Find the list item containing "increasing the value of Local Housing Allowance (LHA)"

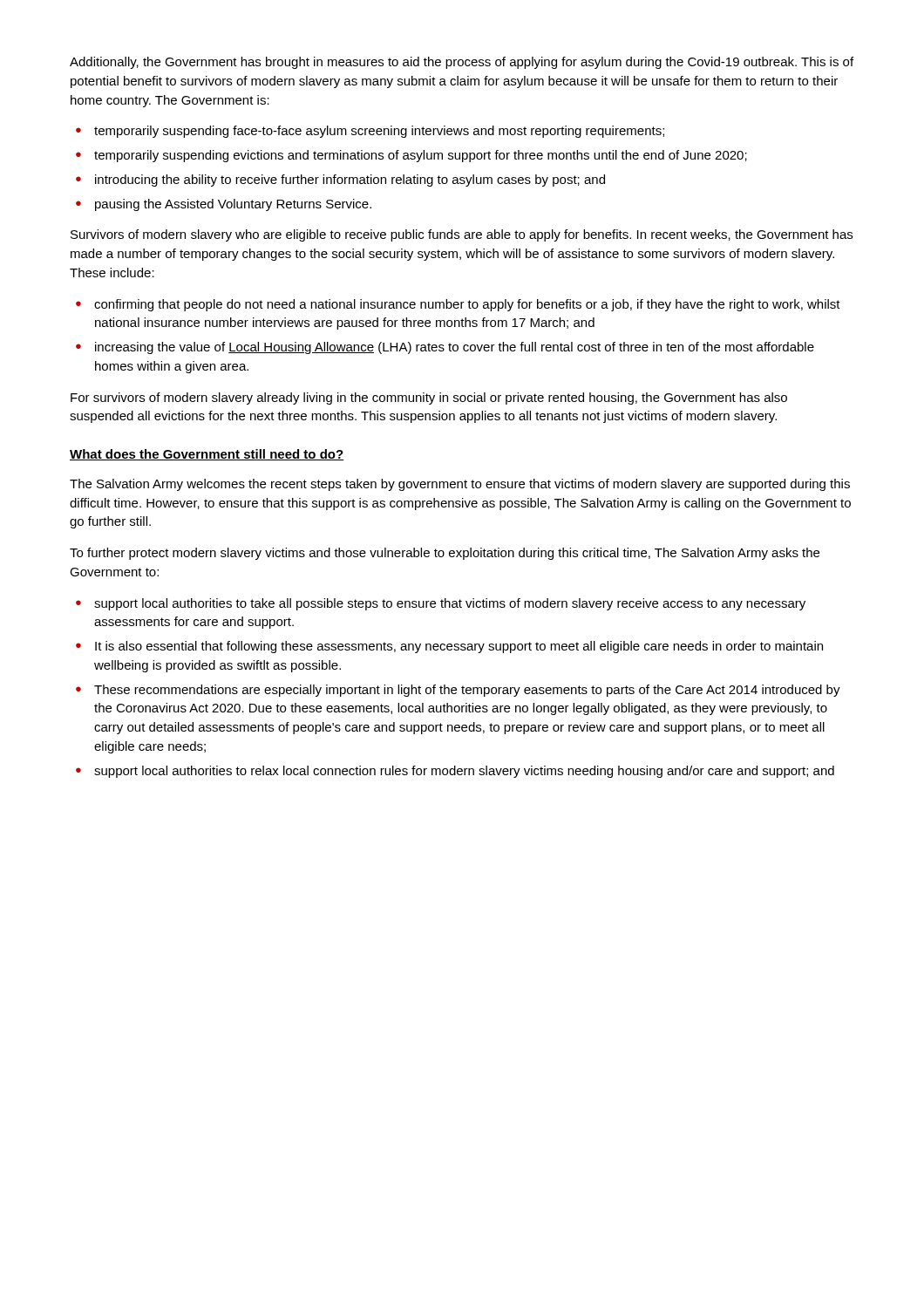tap(454, 356)
